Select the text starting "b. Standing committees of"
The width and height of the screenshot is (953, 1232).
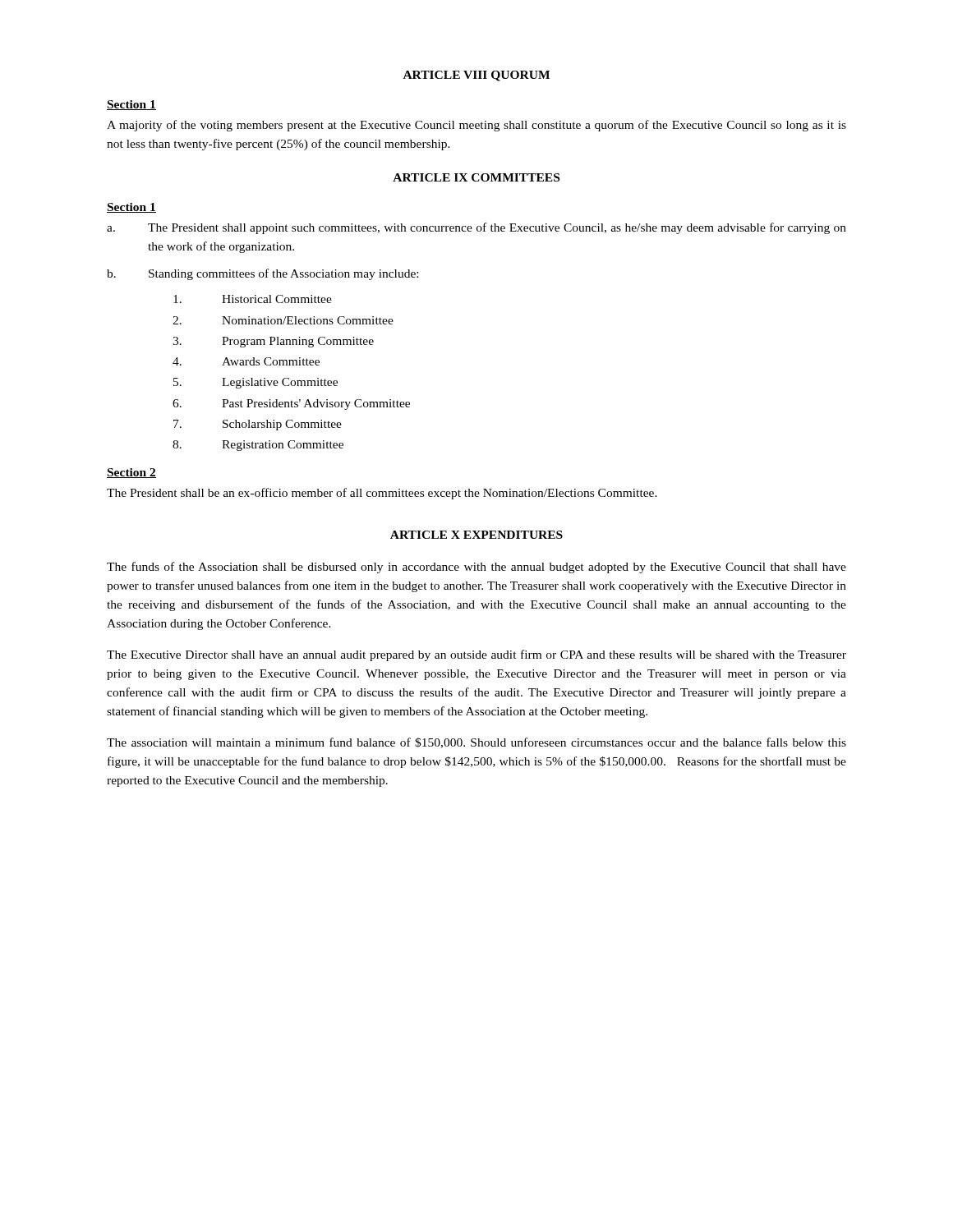(262, 274)
